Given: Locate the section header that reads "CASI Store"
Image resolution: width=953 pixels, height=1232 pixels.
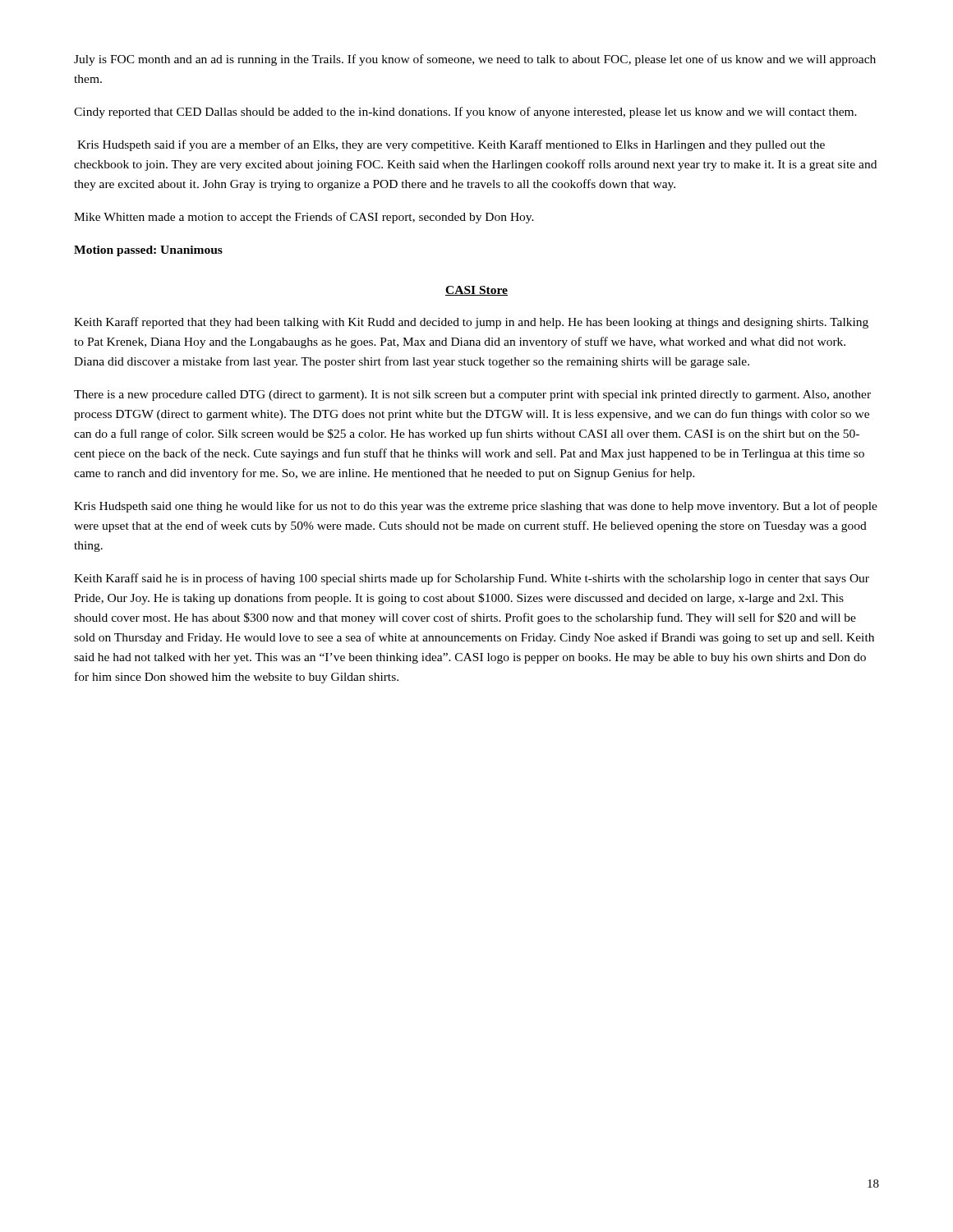Looking at the screenshot, I should 476,290.
